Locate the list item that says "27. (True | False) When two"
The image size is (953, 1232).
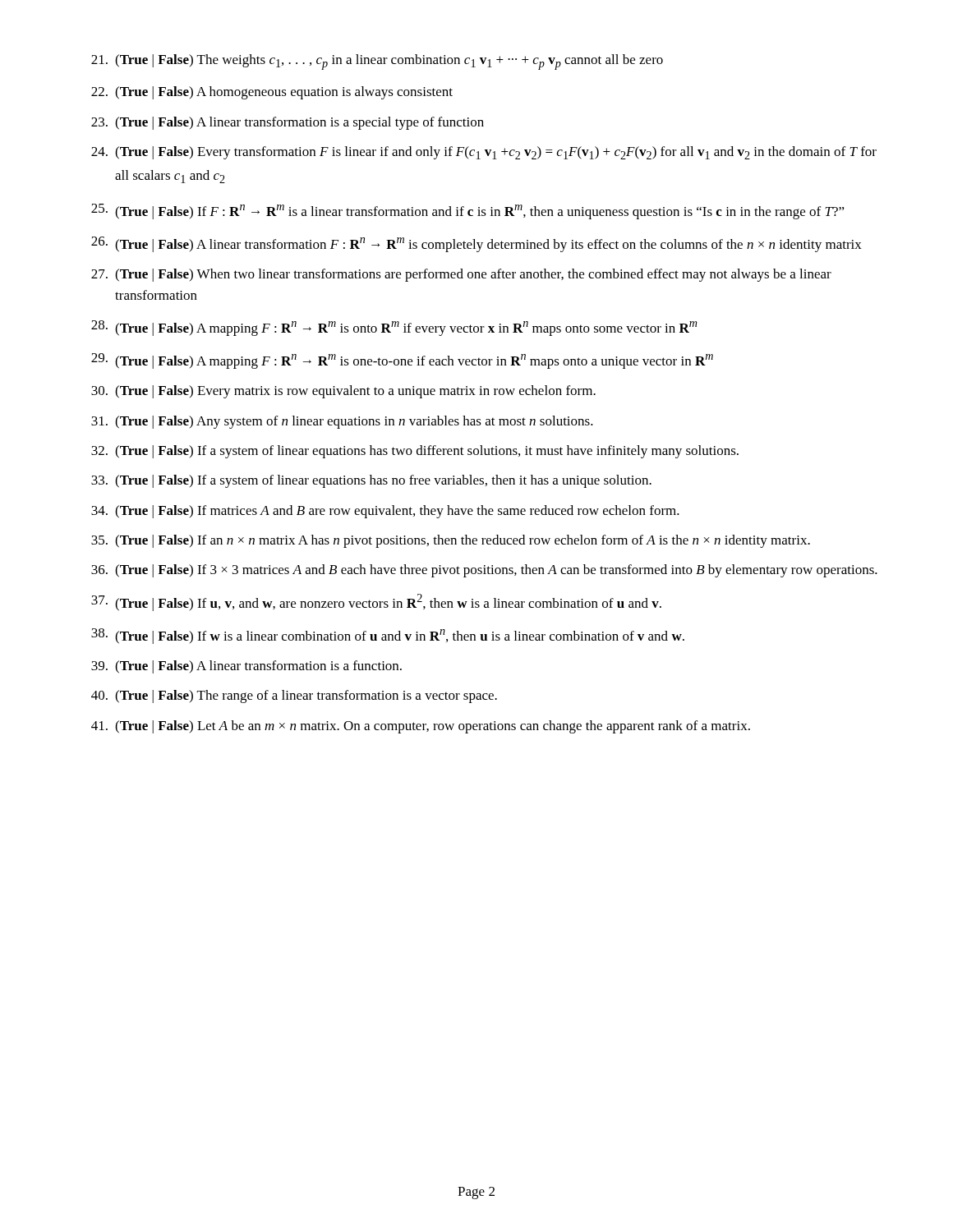[x=476, y=285]
